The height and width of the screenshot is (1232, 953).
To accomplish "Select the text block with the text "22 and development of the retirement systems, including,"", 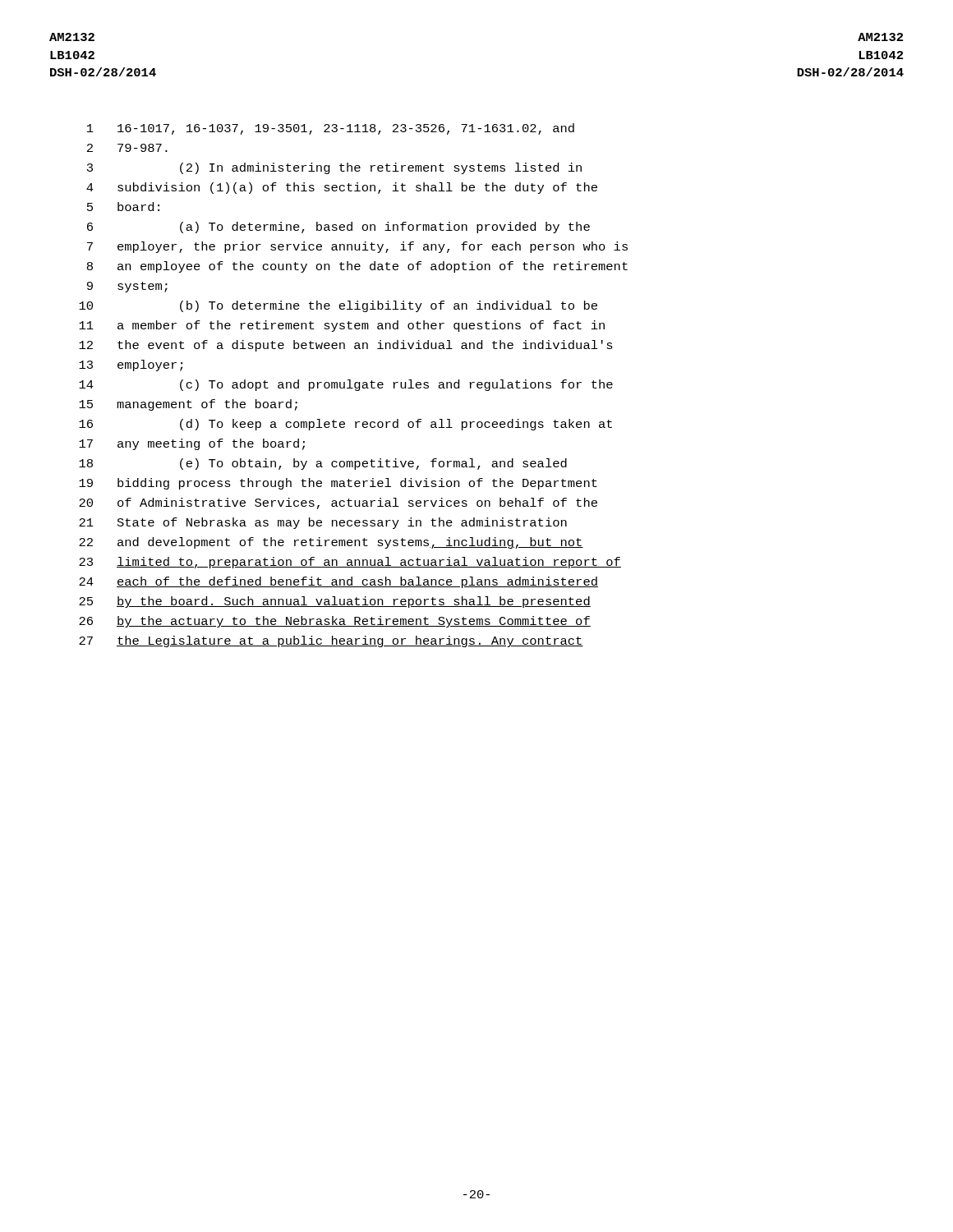I will tap(476, 543).
